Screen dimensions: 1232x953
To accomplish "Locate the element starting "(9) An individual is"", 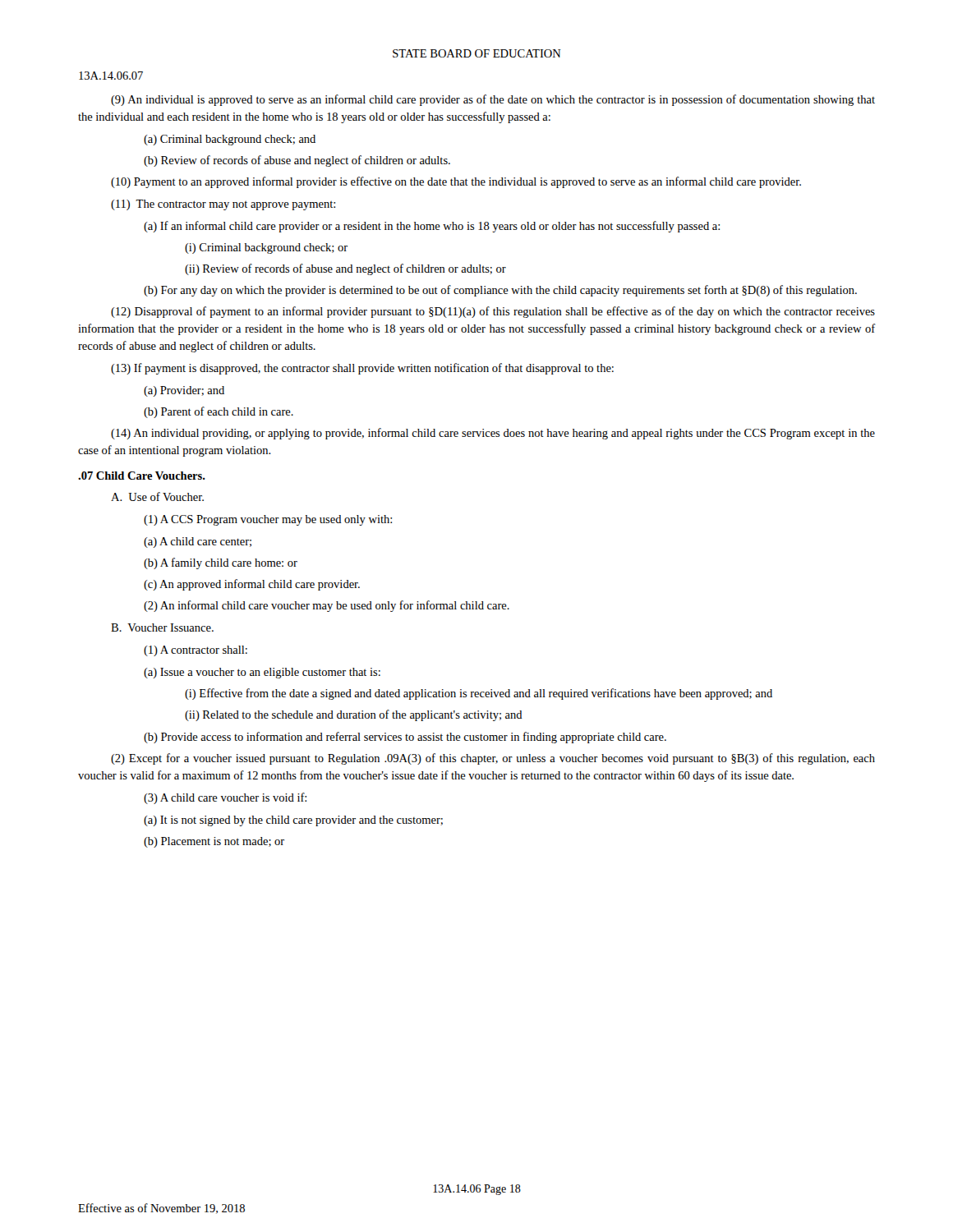I will pos(476,108).
